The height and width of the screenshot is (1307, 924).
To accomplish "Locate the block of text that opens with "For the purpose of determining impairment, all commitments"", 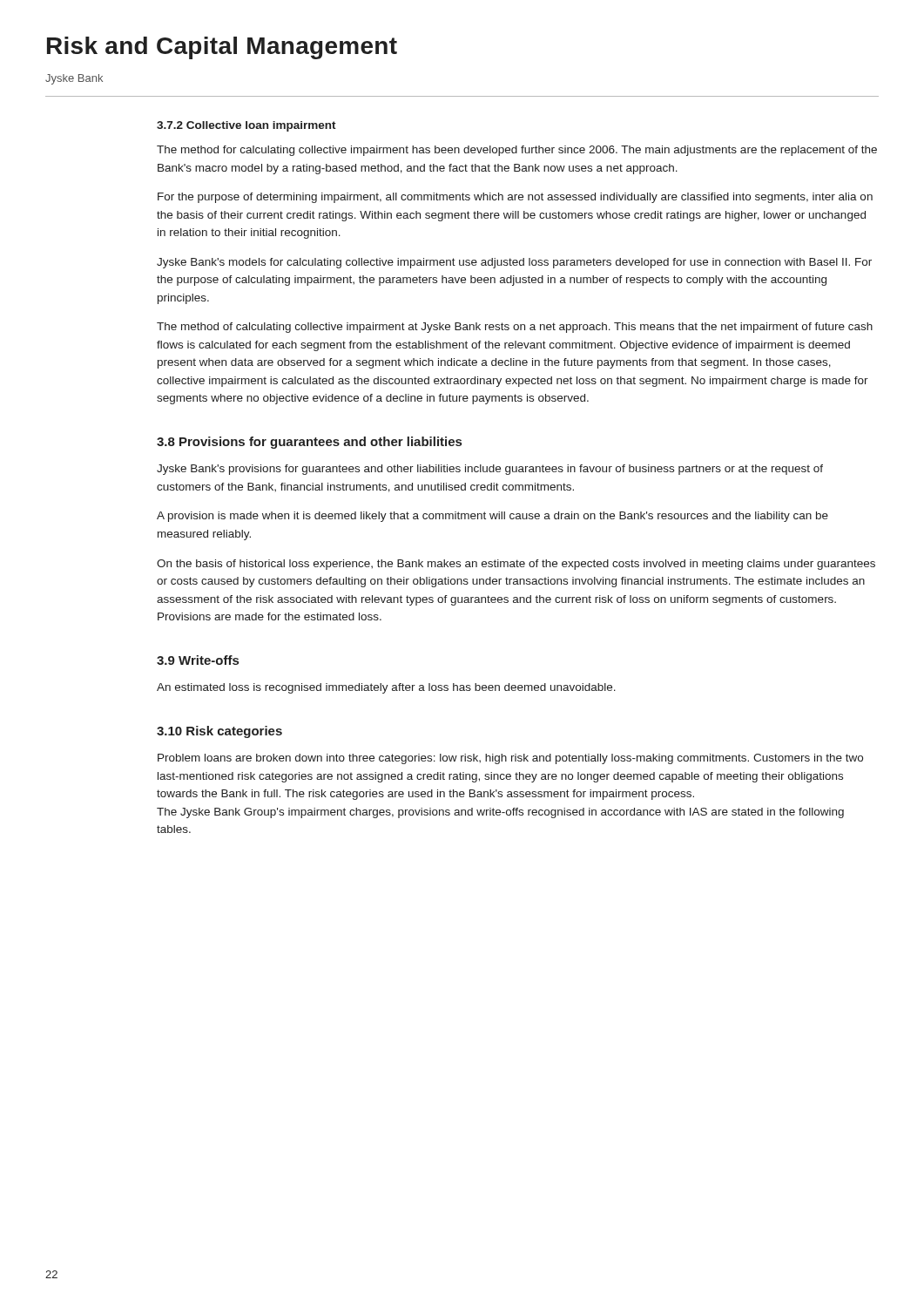I will pyautogui.click(x=515, y=215).
